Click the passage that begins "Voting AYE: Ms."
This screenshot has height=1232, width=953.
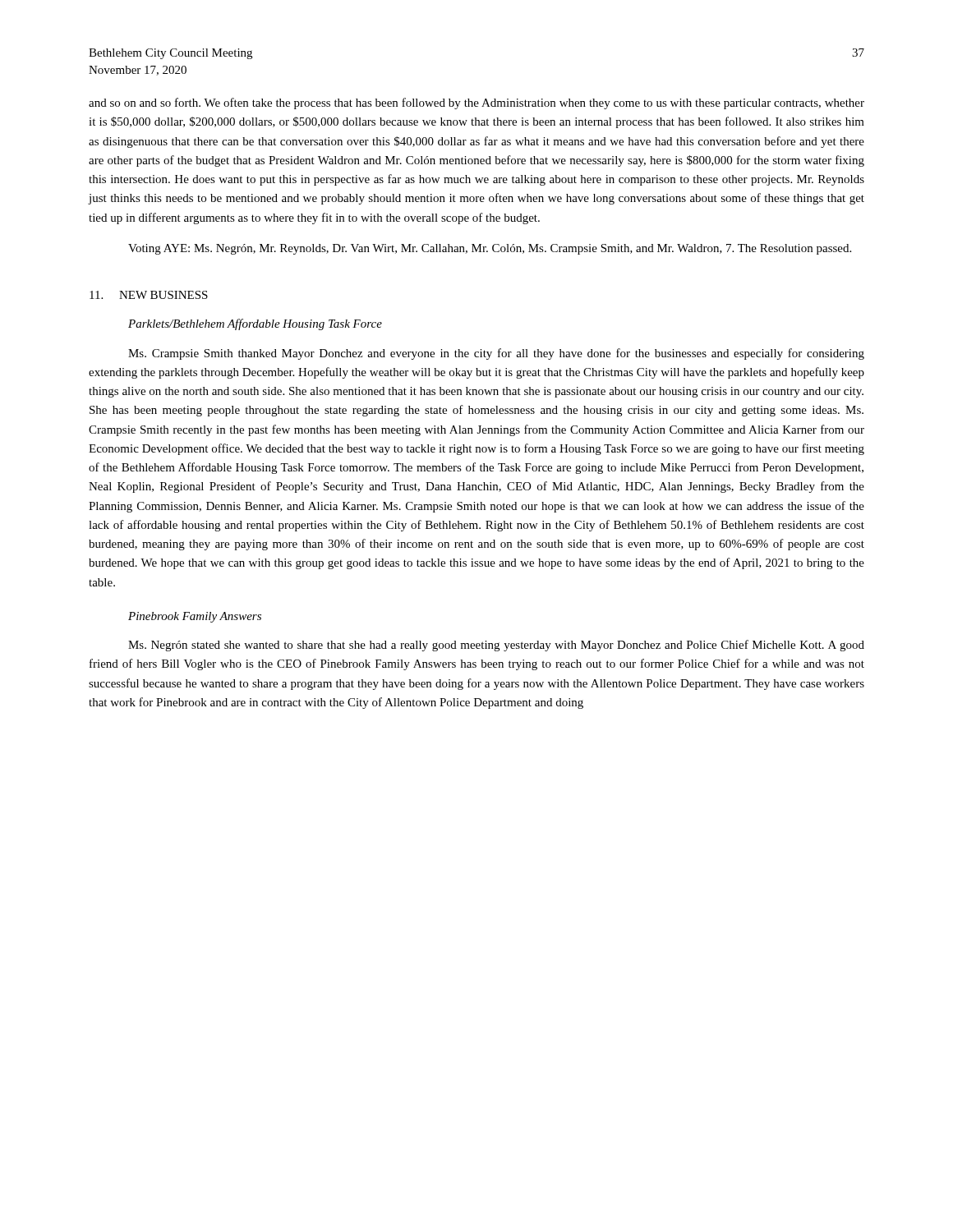(490, 248)
